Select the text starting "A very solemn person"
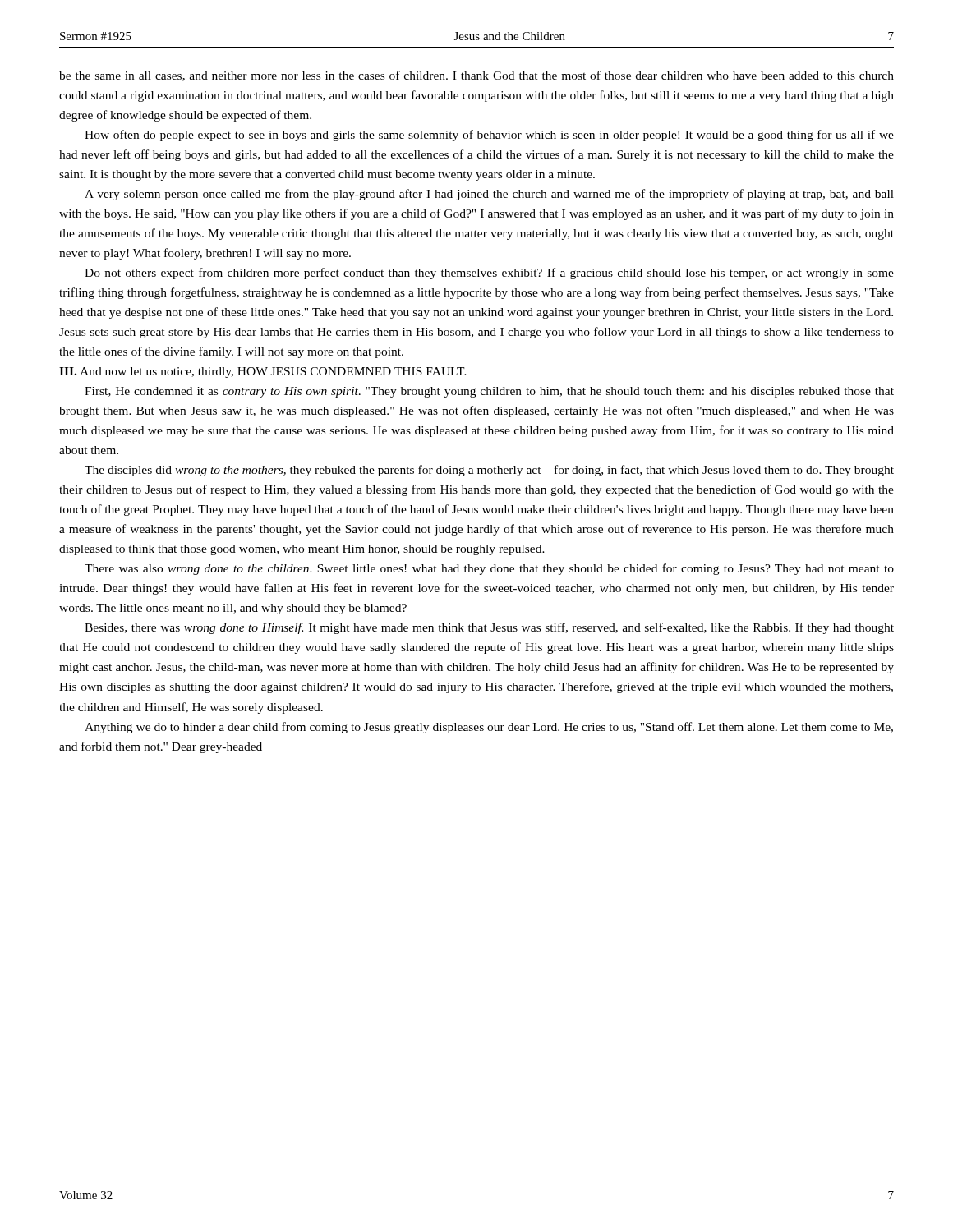Screen dimensions: 1232x953 click(476, 223)
